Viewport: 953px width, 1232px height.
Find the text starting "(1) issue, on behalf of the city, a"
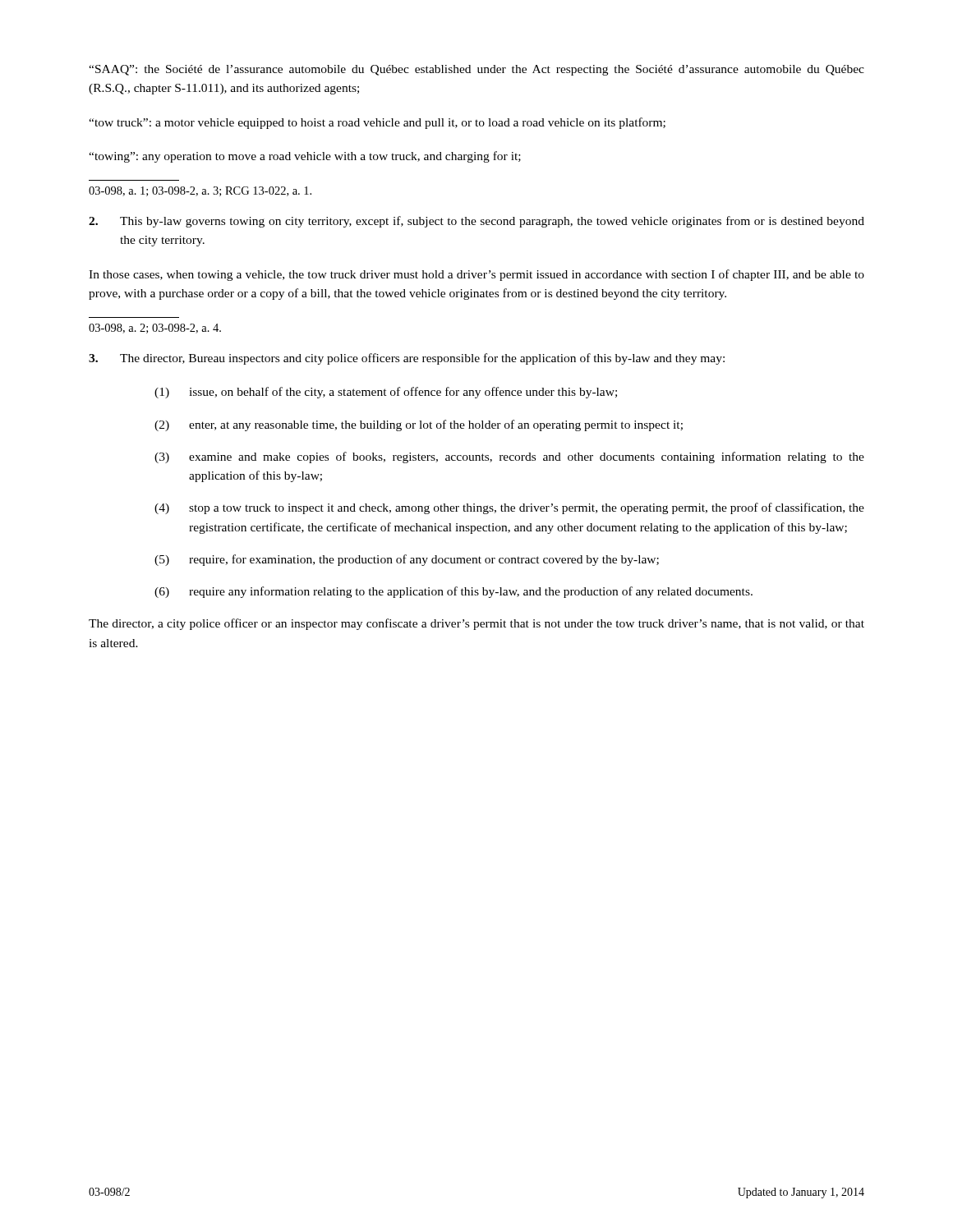[x=509, y=392]
